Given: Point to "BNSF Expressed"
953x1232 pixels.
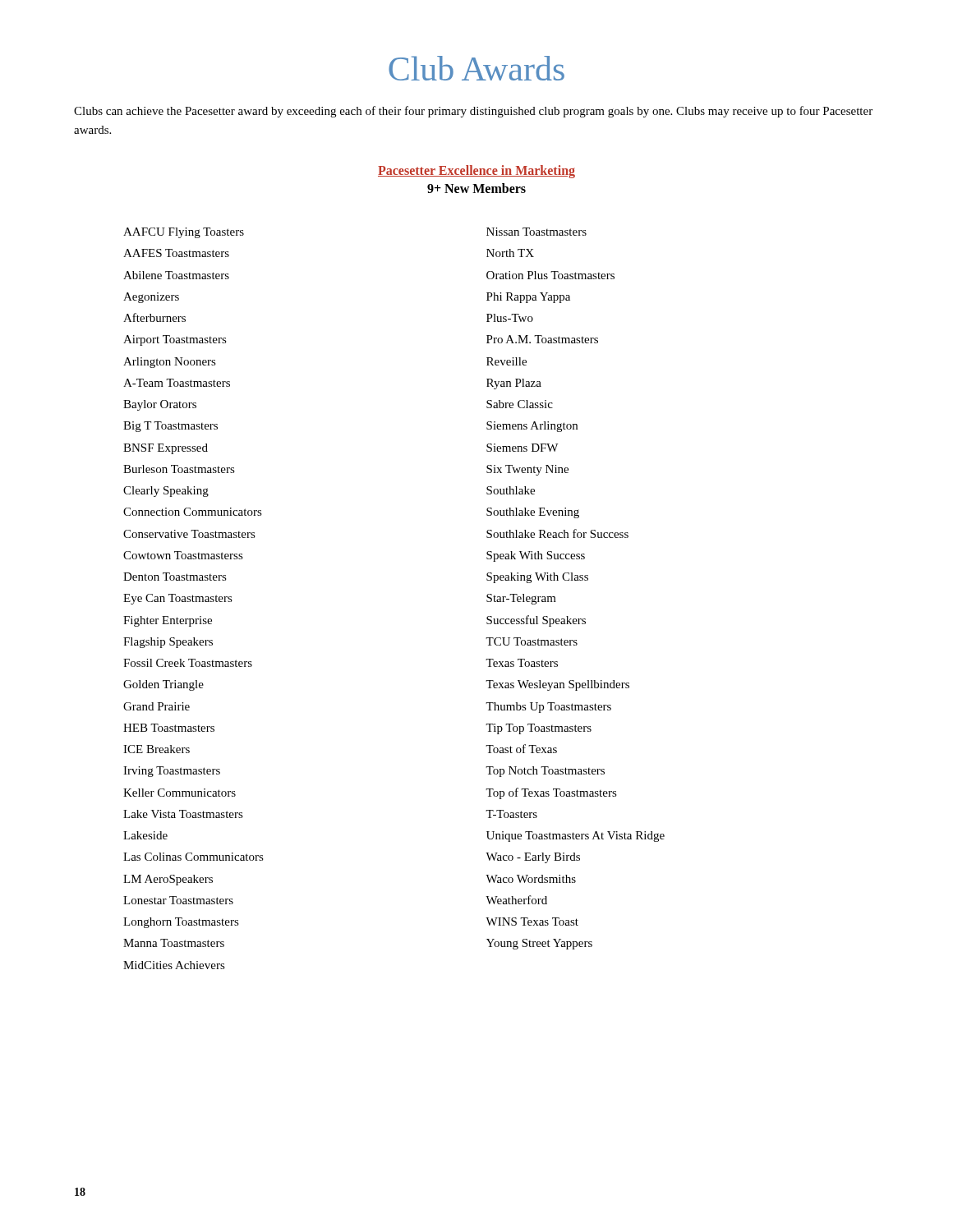Looking at the screenshot, I should [x=165, y=447].
